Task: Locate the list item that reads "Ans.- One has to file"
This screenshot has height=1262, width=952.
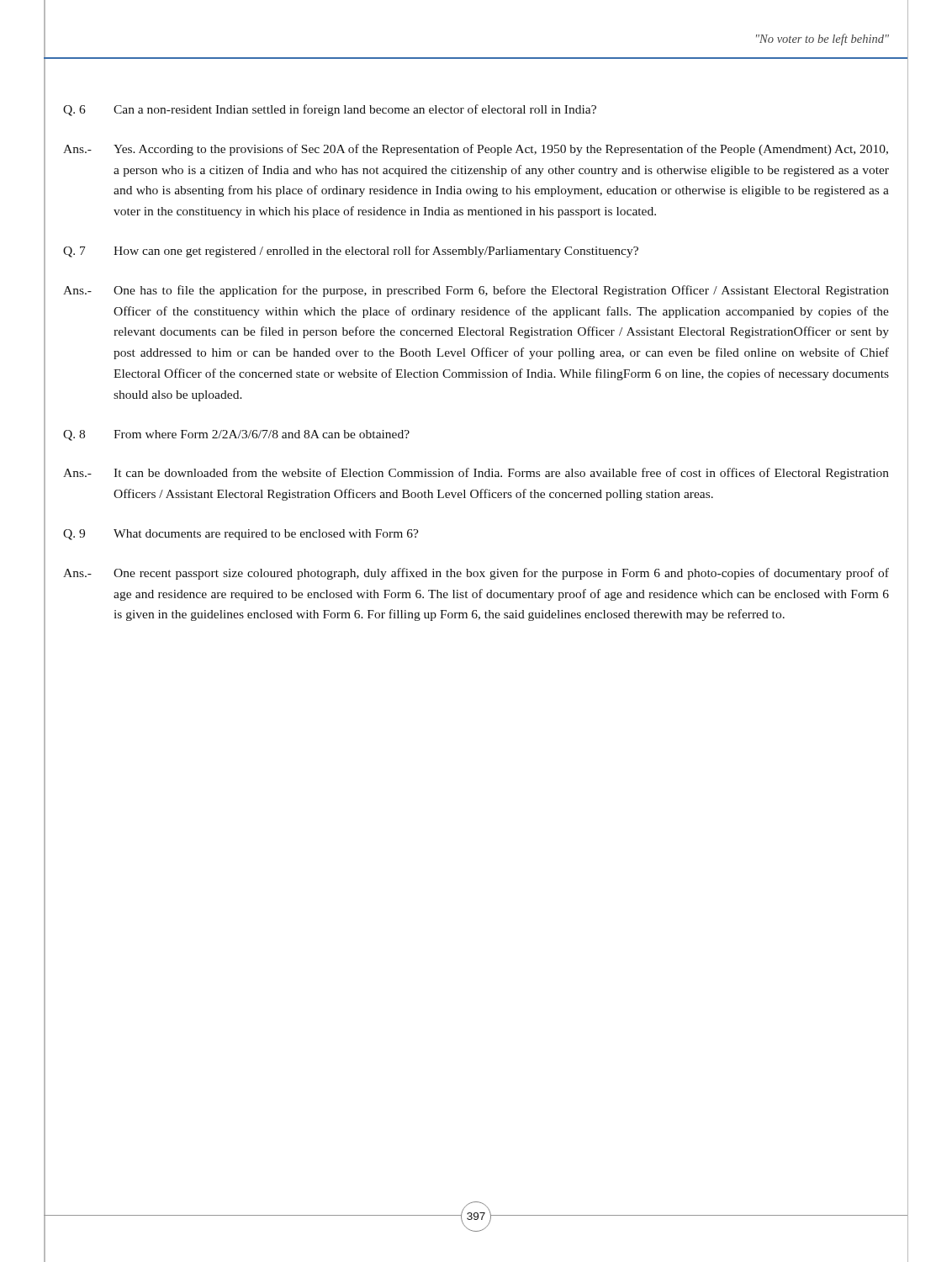Action: point(476,343)
